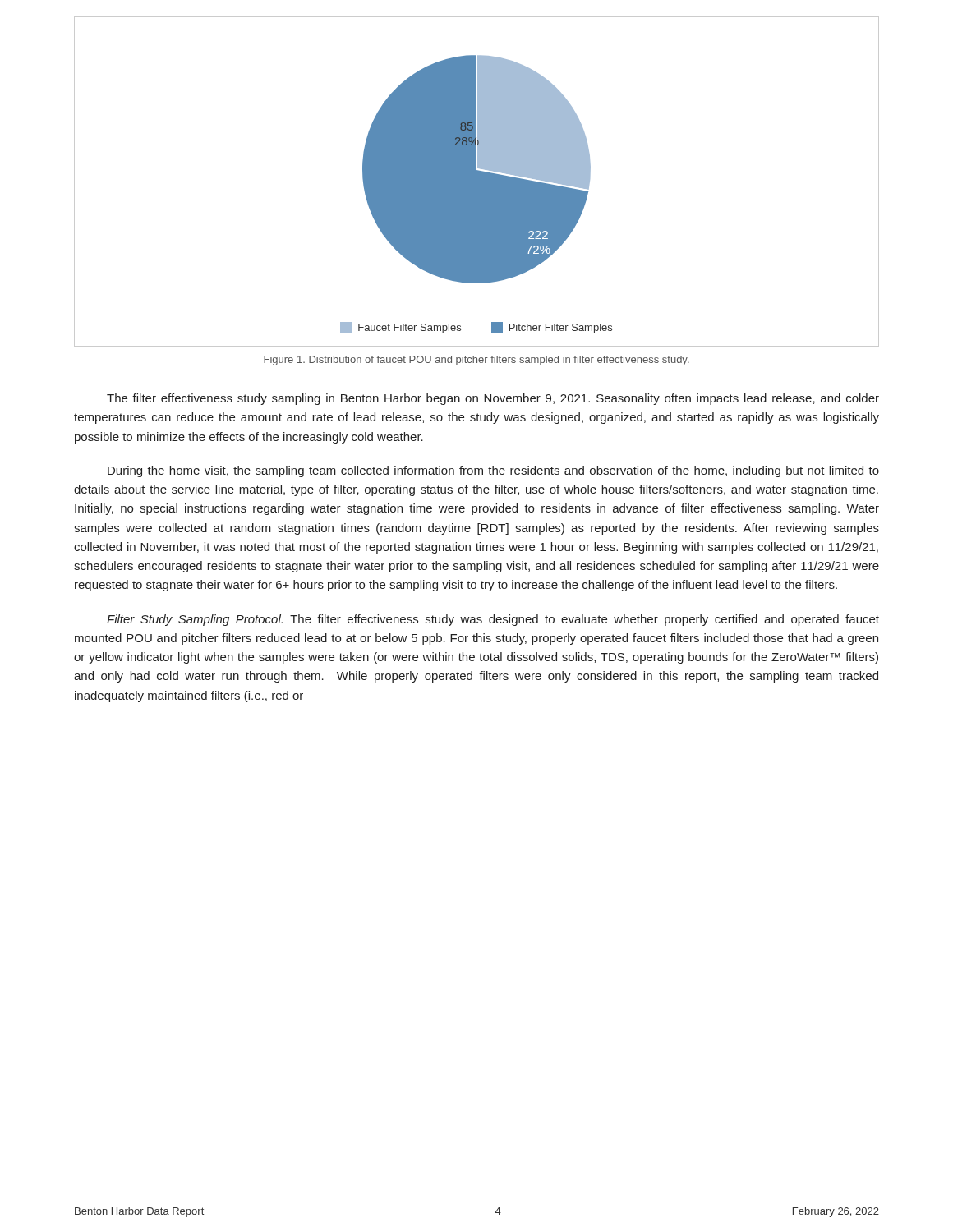Image resolution: width=953 pixels, height=1232 pixels.
Task: Find the pie chart
Action: [x=476, y=181]
